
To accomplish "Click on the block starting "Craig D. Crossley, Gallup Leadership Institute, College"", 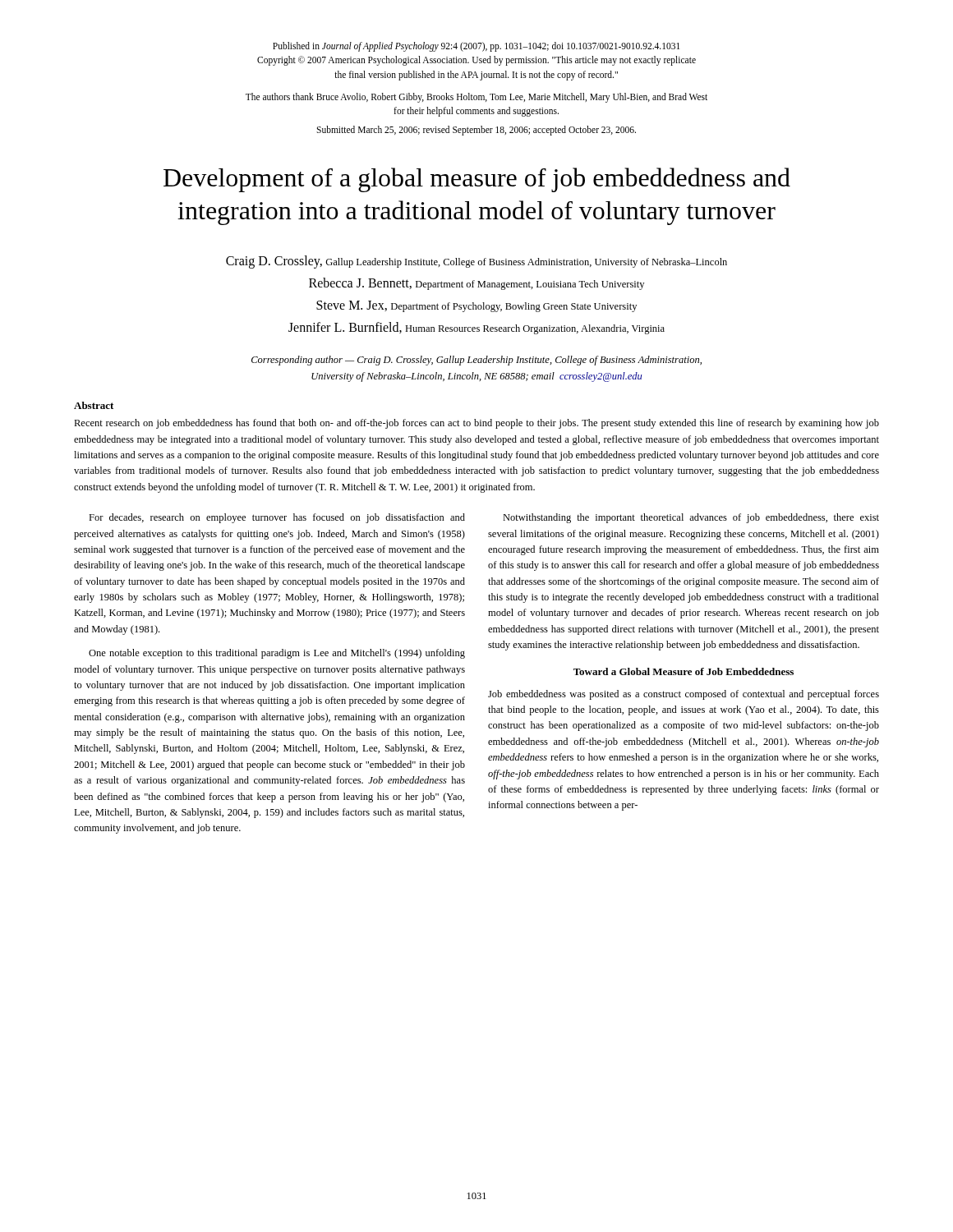I will [x=476, y=294].
